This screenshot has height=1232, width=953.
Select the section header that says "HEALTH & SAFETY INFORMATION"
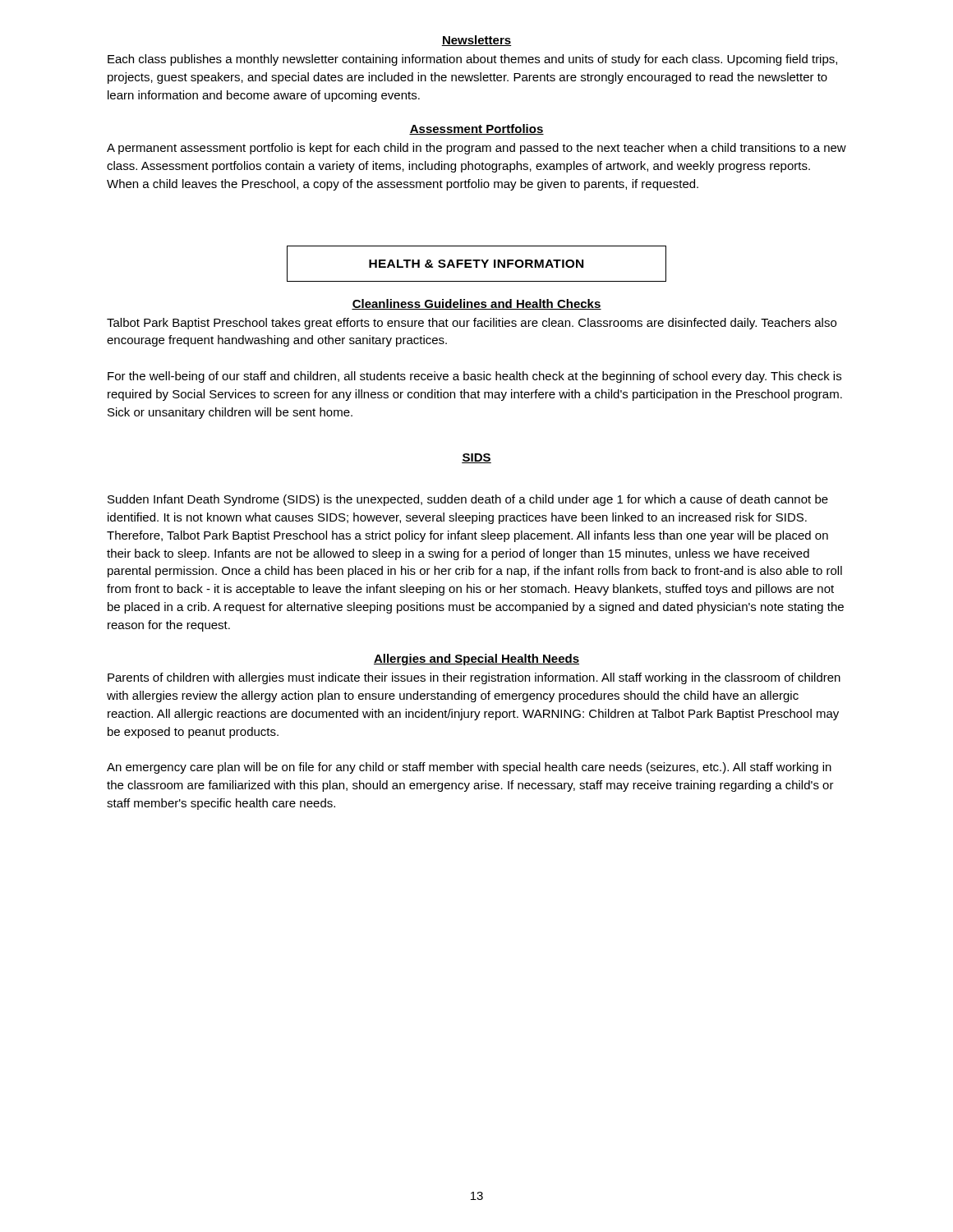coord(476,263)
